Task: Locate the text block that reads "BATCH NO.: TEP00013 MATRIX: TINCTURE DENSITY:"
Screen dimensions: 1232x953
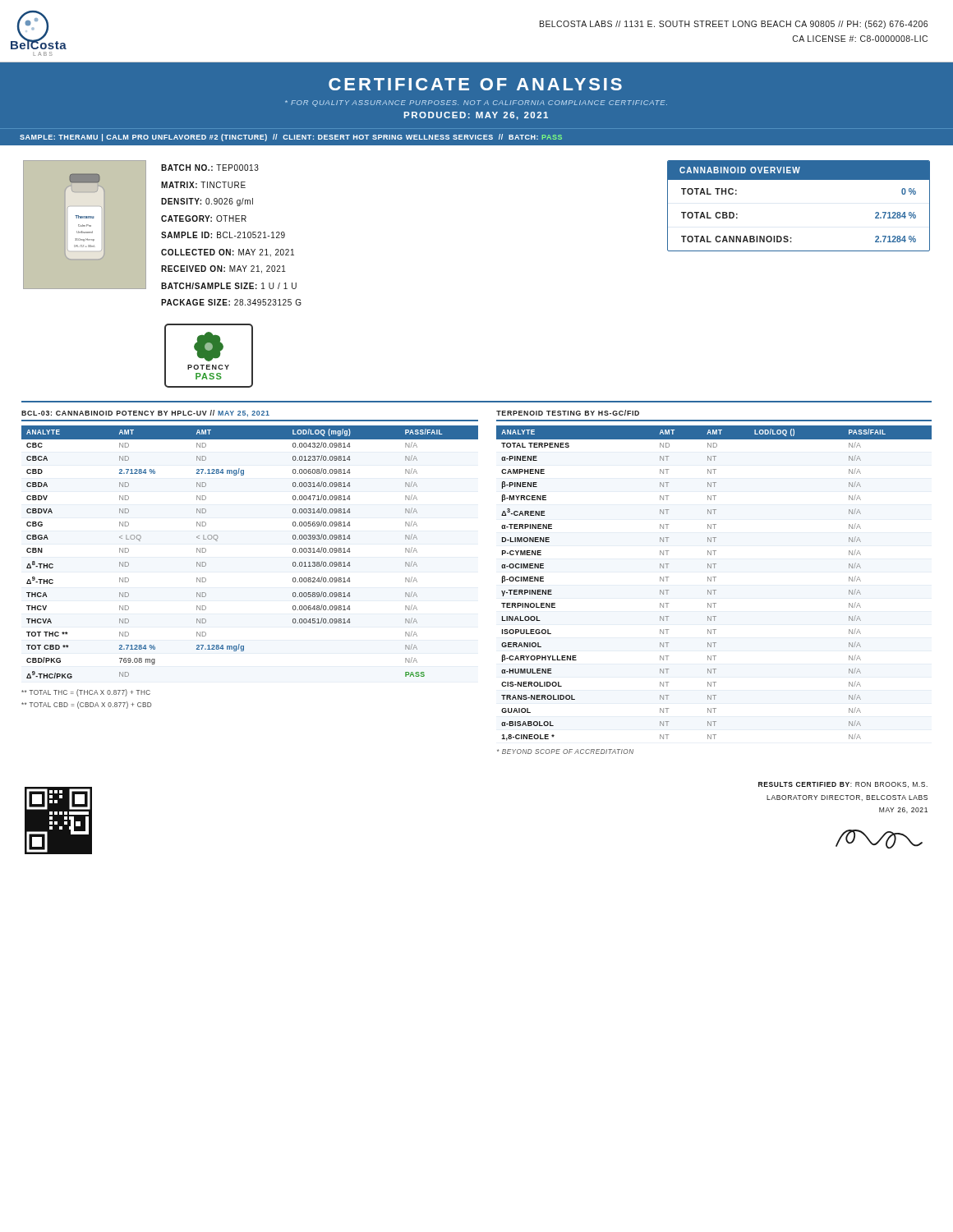Action: (210, 168)
